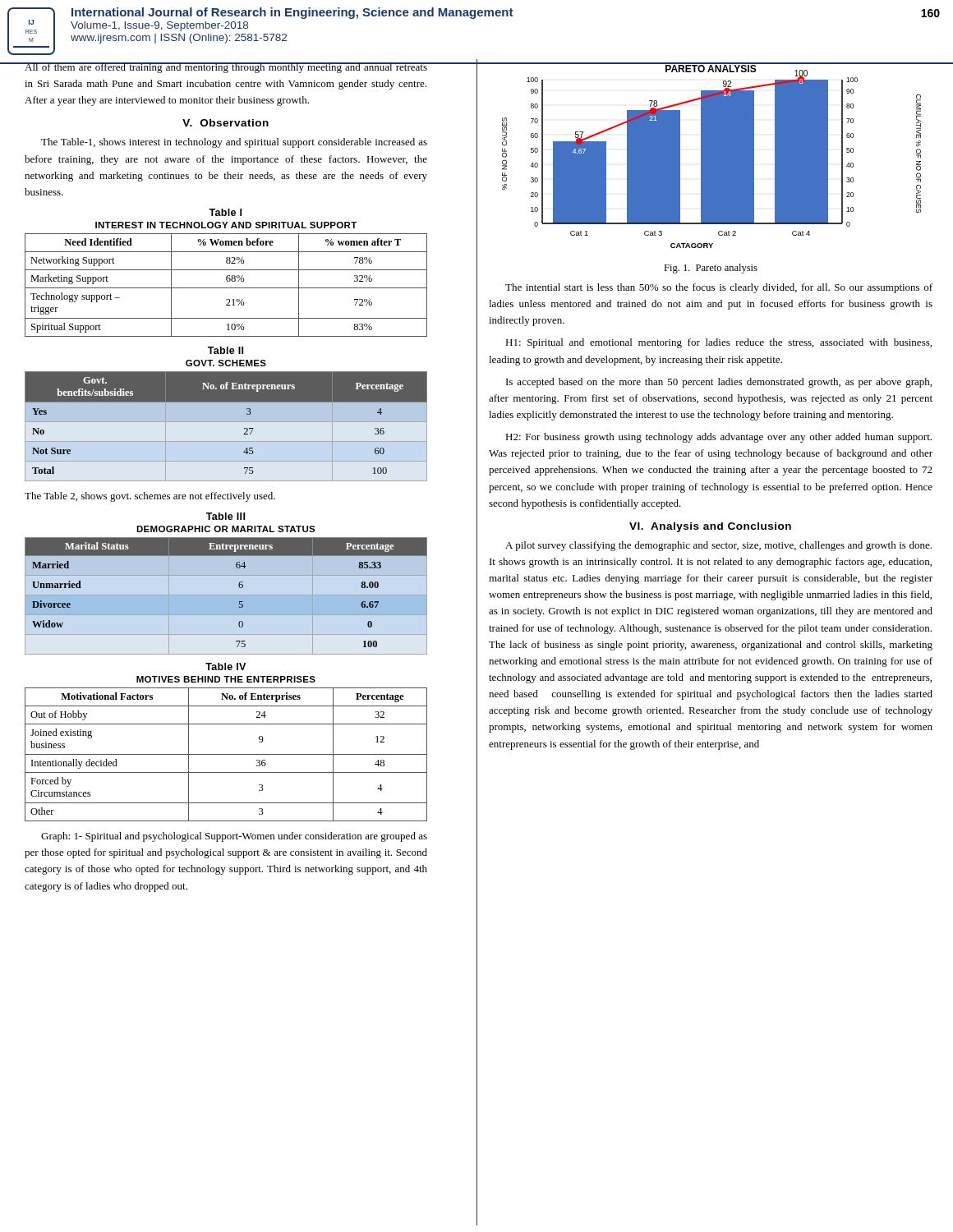
Task: Select the text starting "VI. Analysis and Conclusion"
Action: [711, 526]
